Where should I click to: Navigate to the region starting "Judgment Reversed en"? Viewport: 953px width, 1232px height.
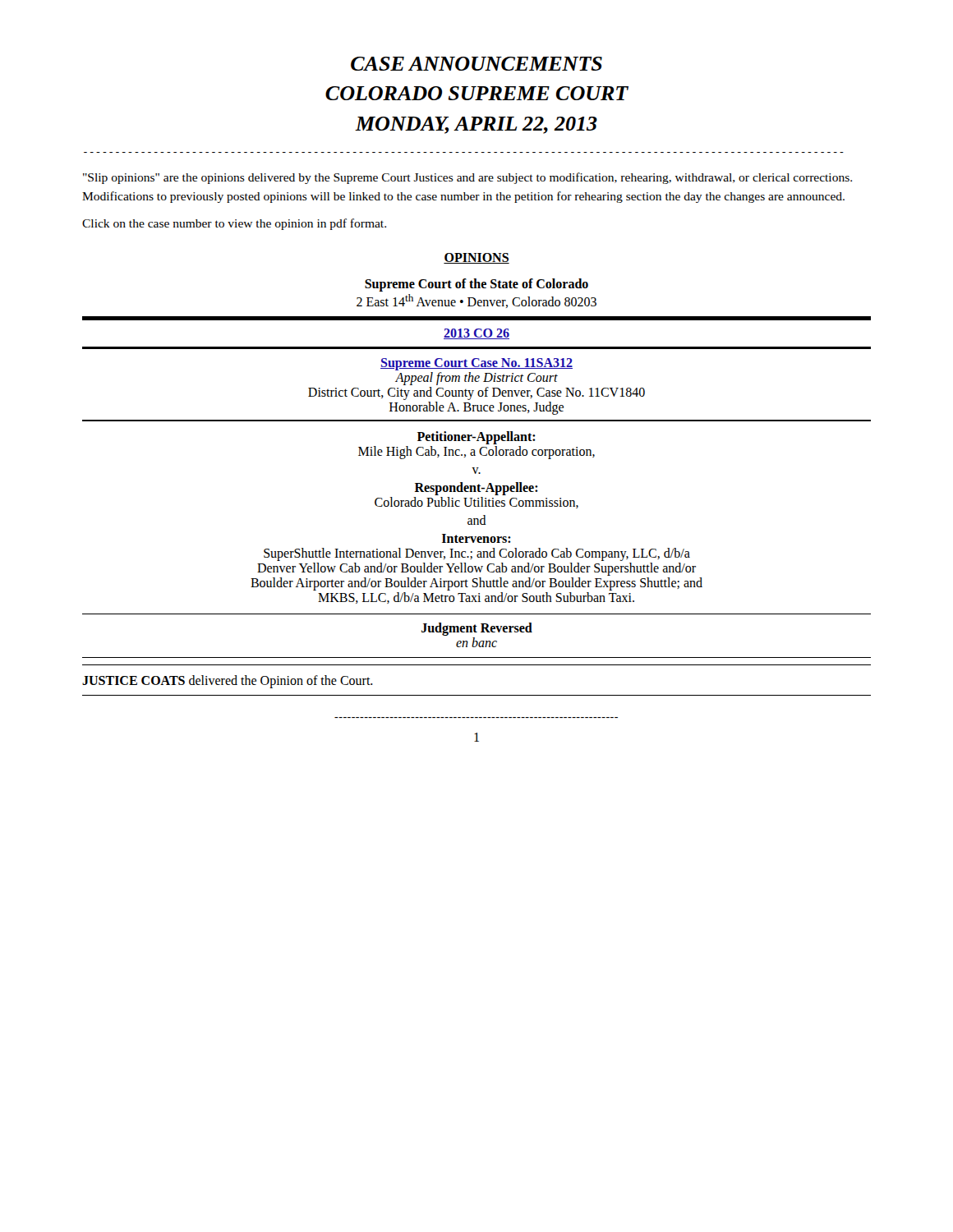point(476,635)
